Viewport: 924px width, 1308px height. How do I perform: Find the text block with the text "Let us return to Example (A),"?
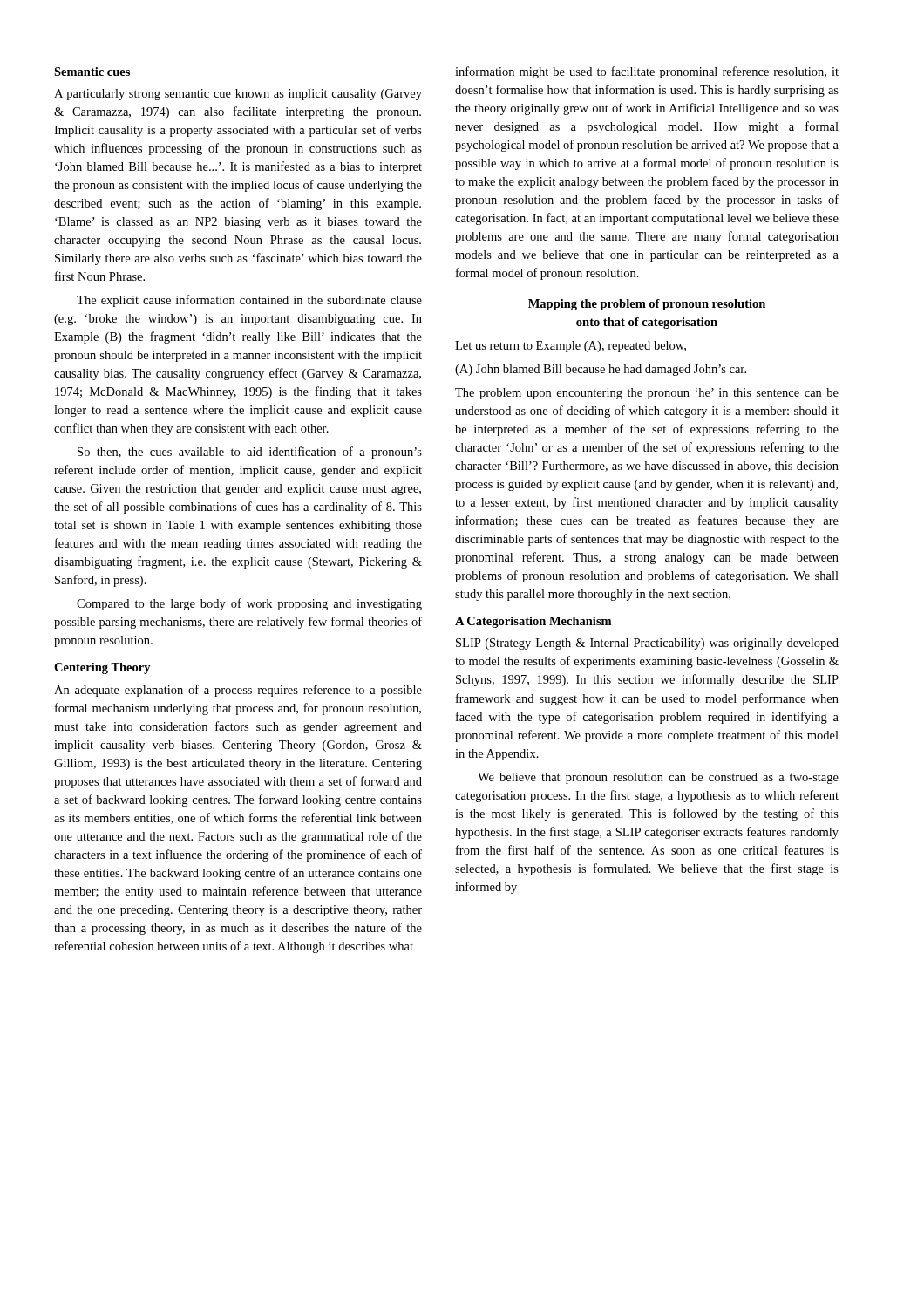click(x=647, y=346)
